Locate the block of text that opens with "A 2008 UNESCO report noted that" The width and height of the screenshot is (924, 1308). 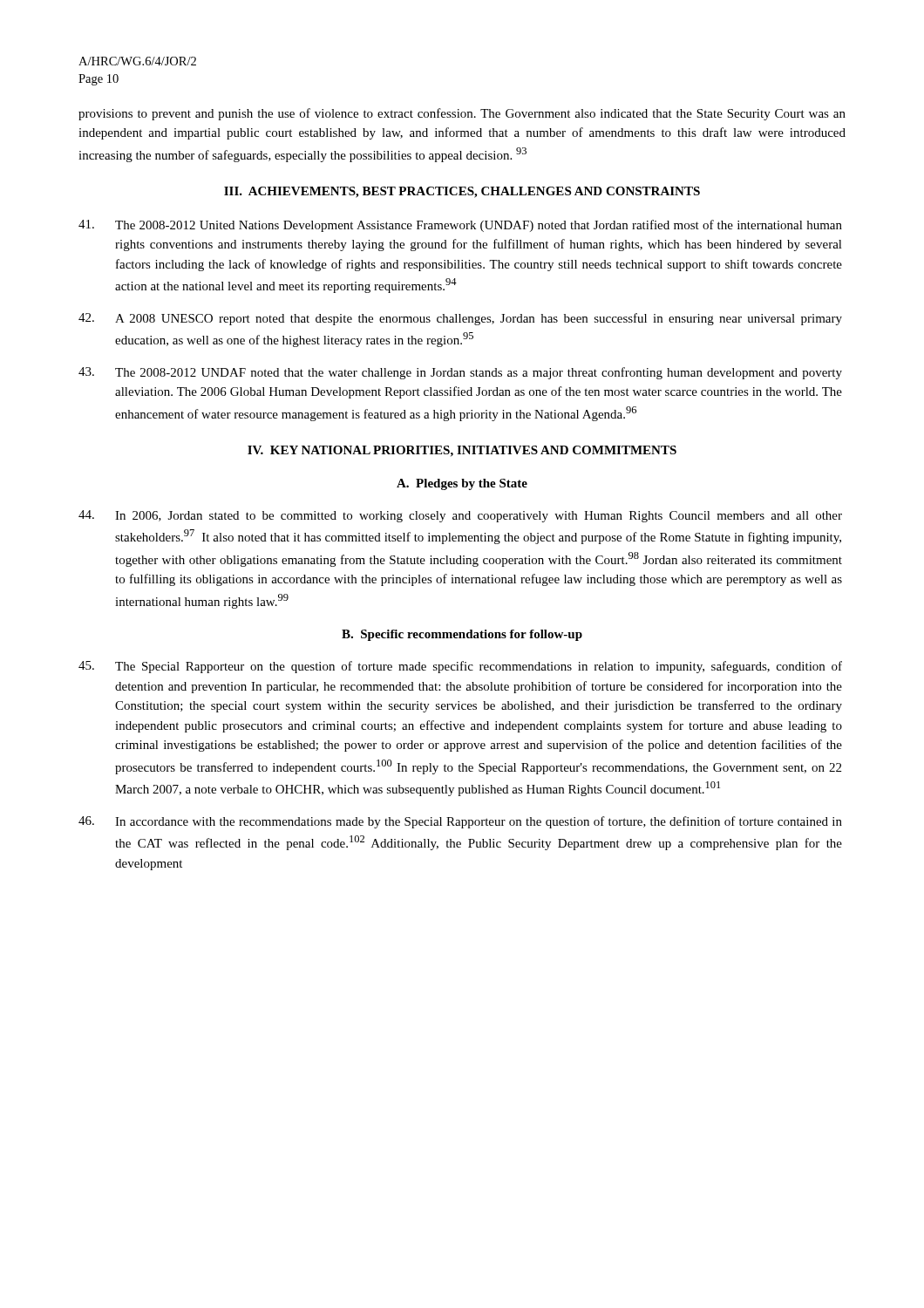(460, 329)
